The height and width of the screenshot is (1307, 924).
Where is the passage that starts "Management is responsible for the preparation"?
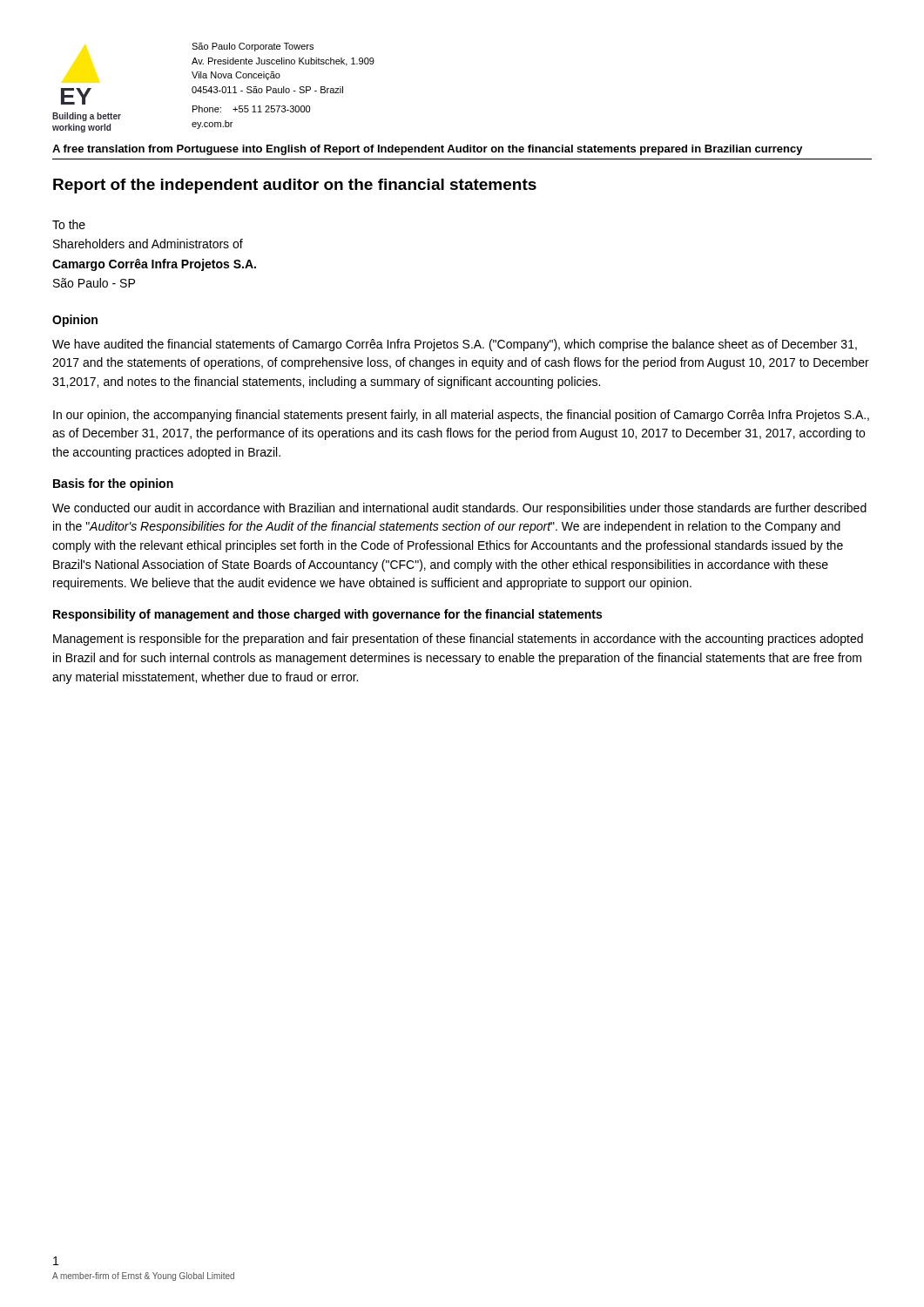[x=458, y=658]
